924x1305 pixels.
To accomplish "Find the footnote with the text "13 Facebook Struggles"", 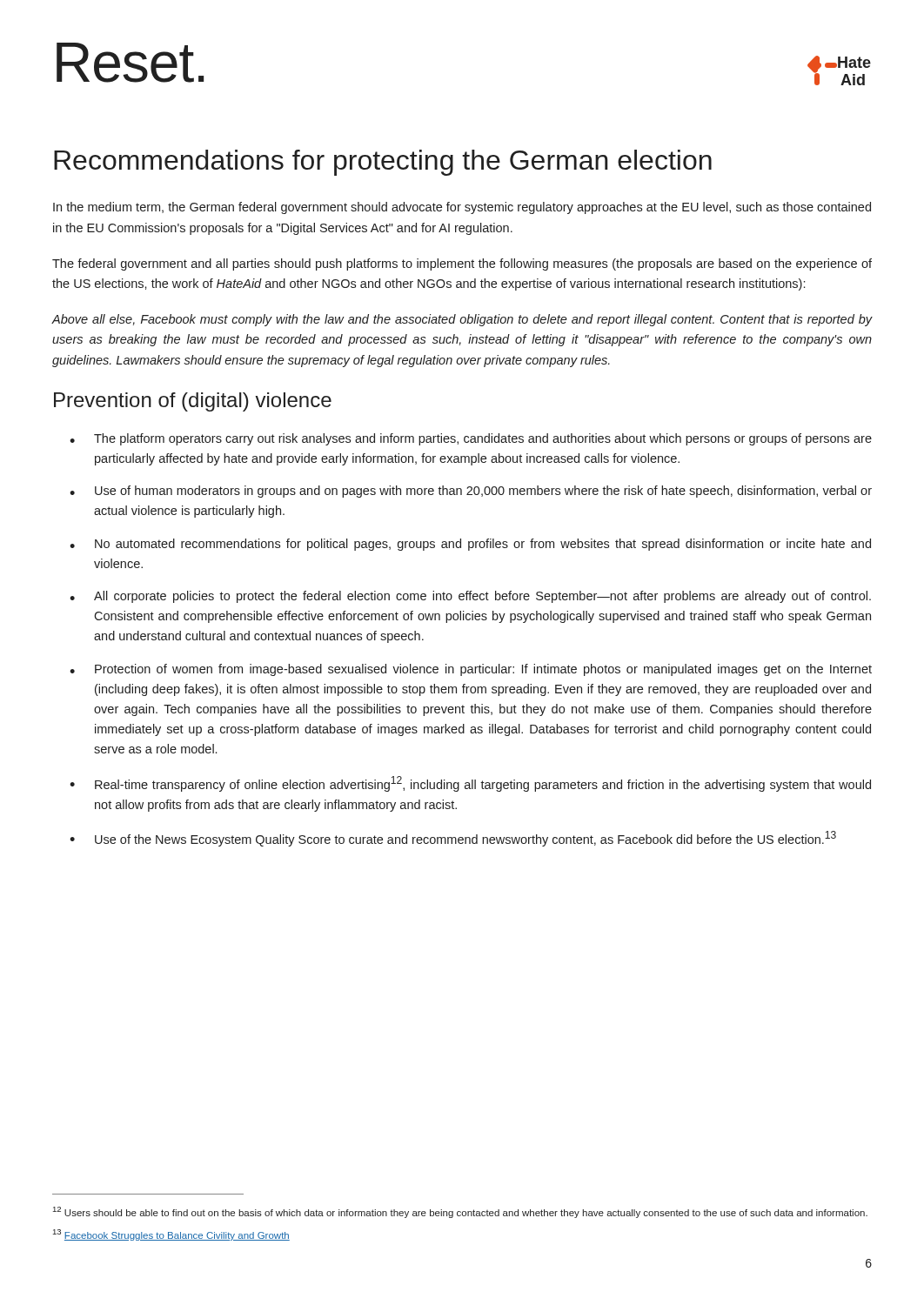I will pos(171,1235).
